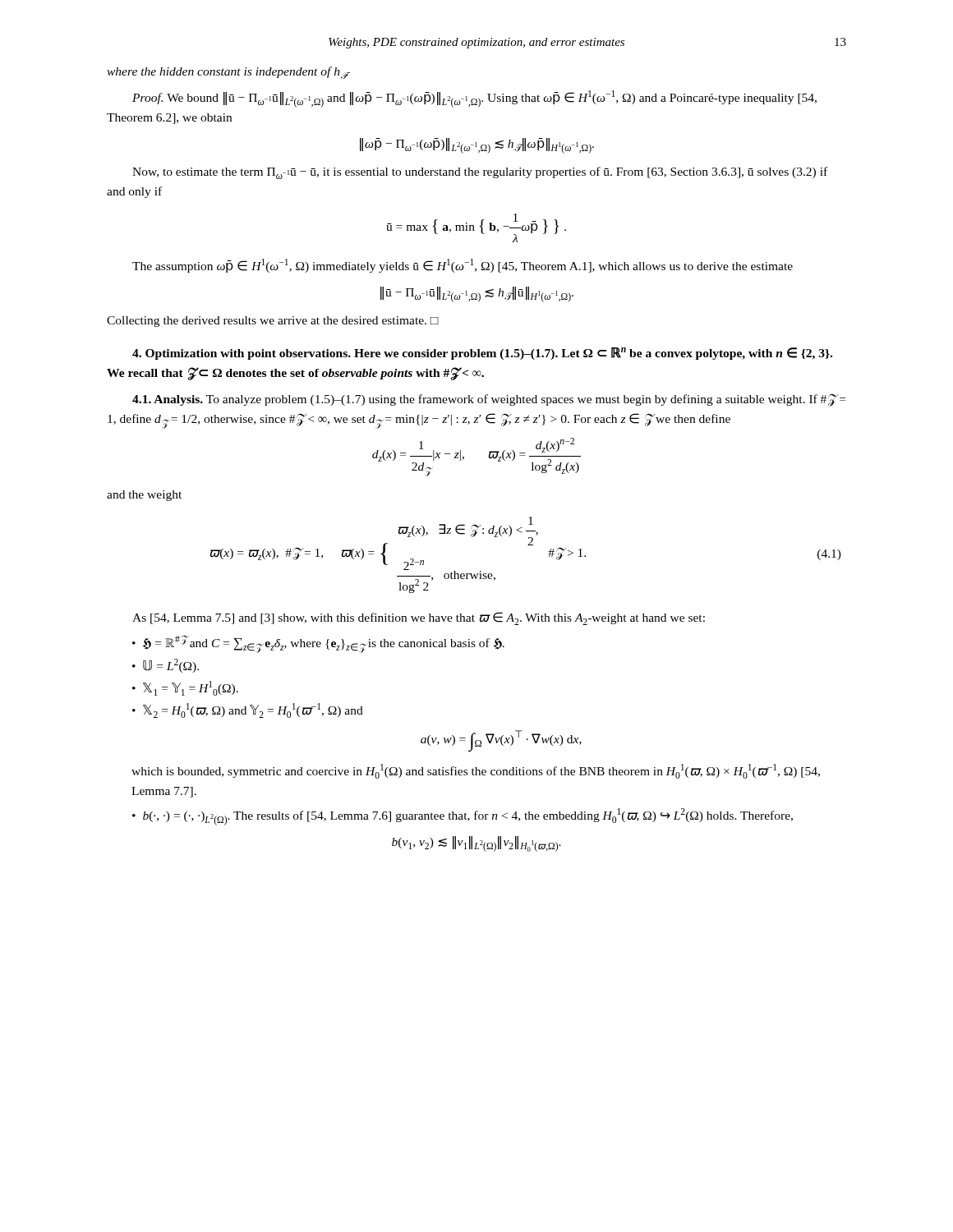Select the list item containing "• 𝕏2 = H01(ϖ,"
This screenshot has height=1232, width=953.
click(x=247, y=710)
